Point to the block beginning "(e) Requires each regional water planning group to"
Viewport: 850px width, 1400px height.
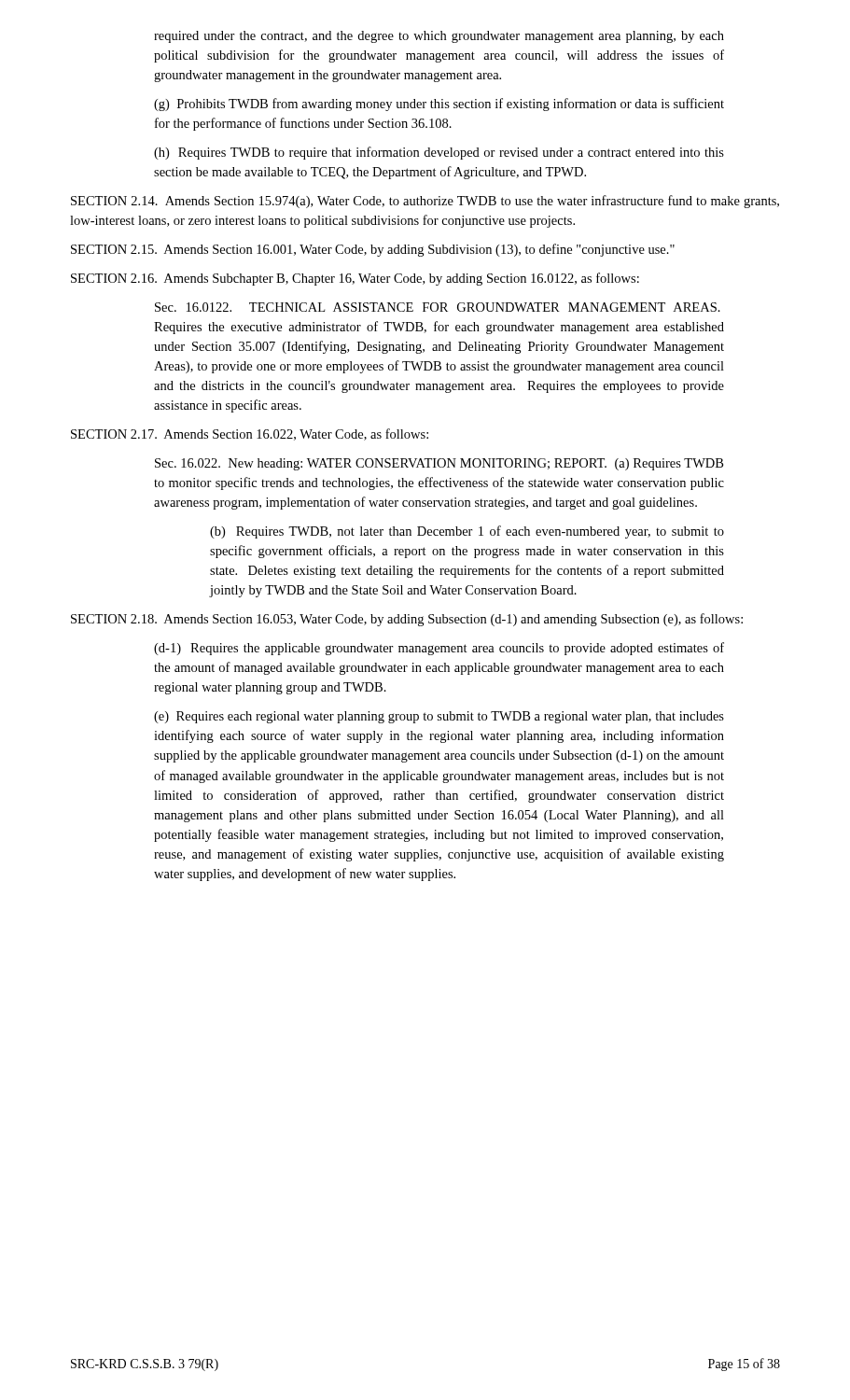[439, 795]
